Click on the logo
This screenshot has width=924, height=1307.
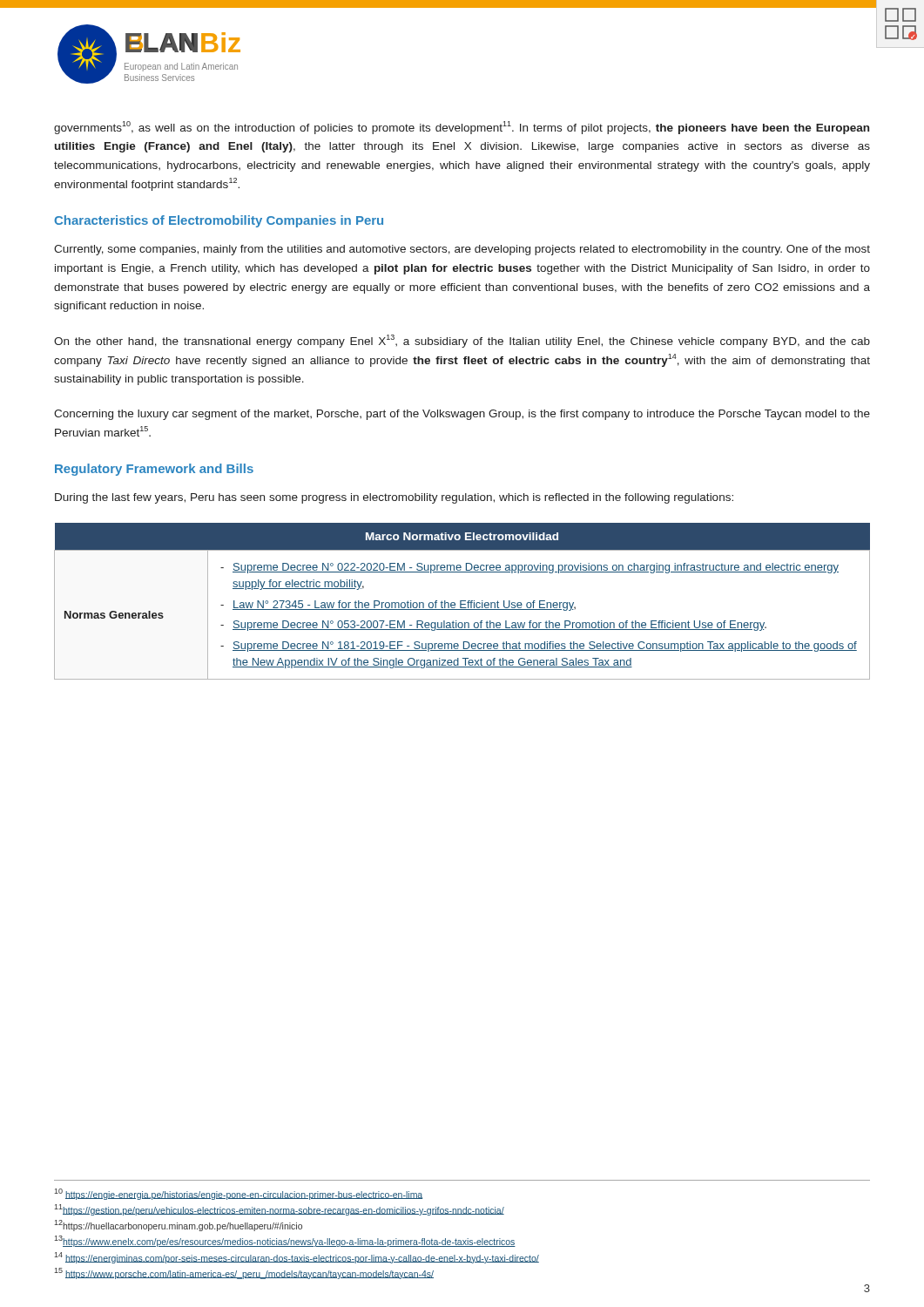coord(172,54)
